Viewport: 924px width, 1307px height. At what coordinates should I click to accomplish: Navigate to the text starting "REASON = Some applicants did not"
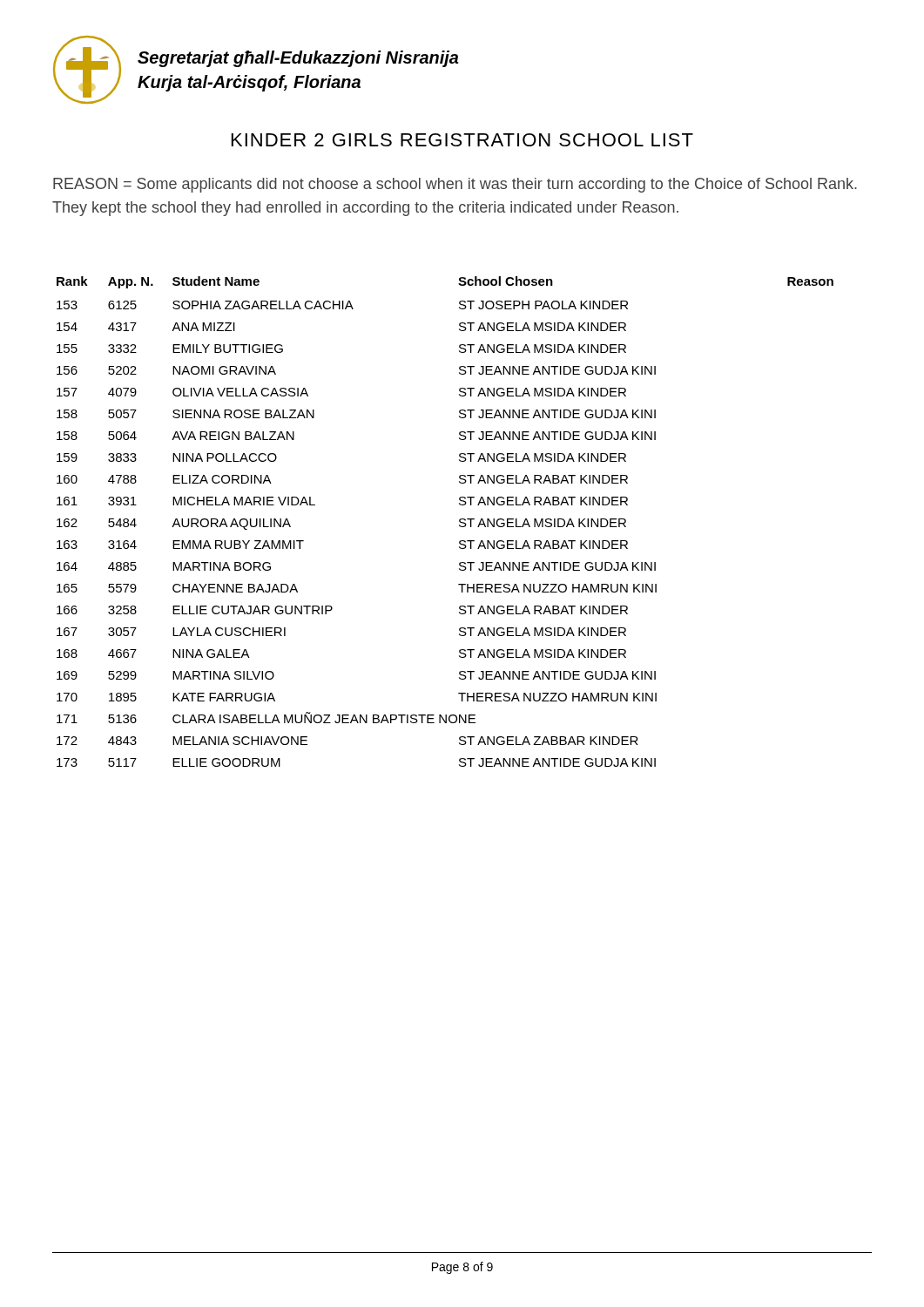point(457,196)
